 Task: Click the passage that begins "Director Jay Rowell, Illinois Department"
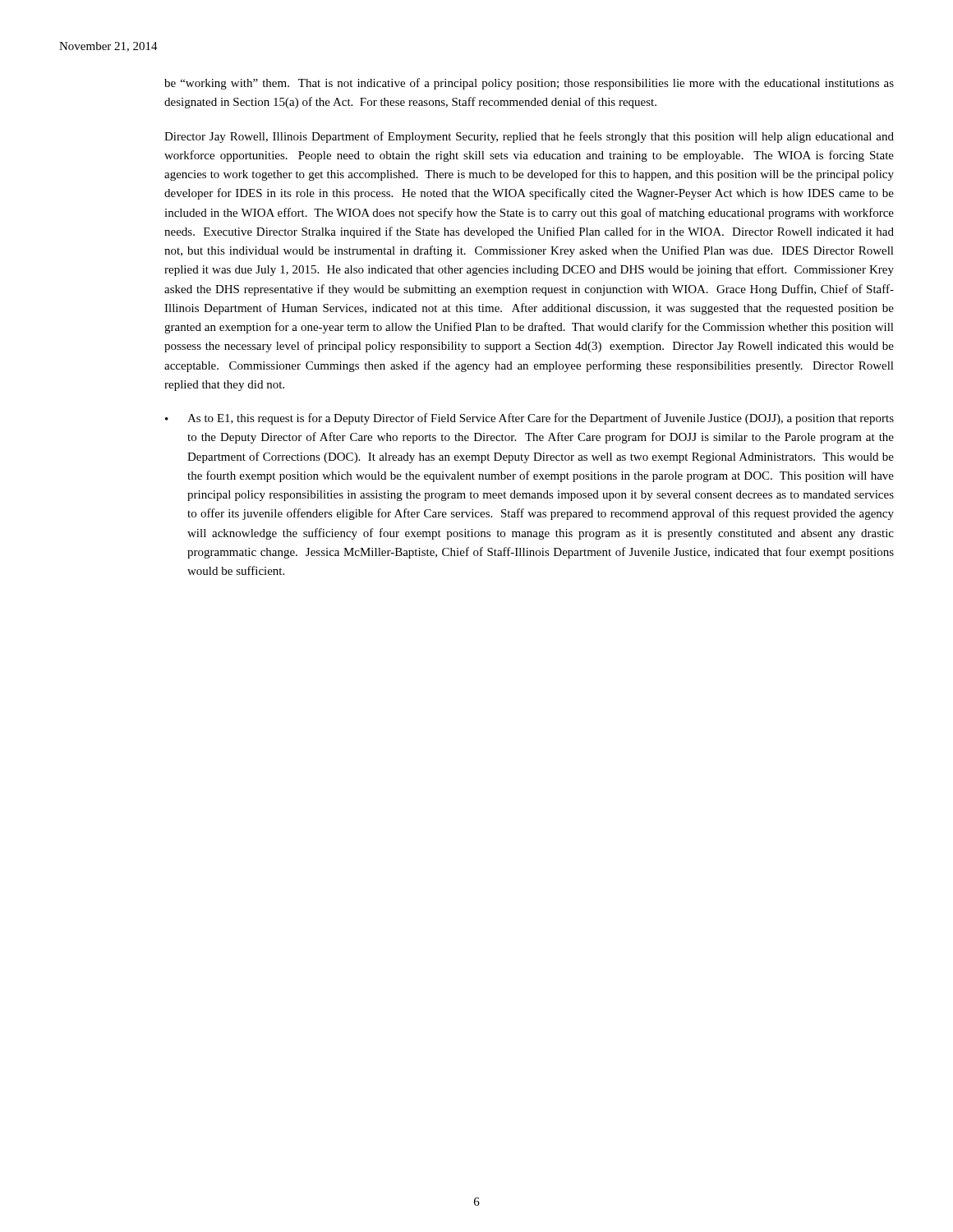[529, 260]
